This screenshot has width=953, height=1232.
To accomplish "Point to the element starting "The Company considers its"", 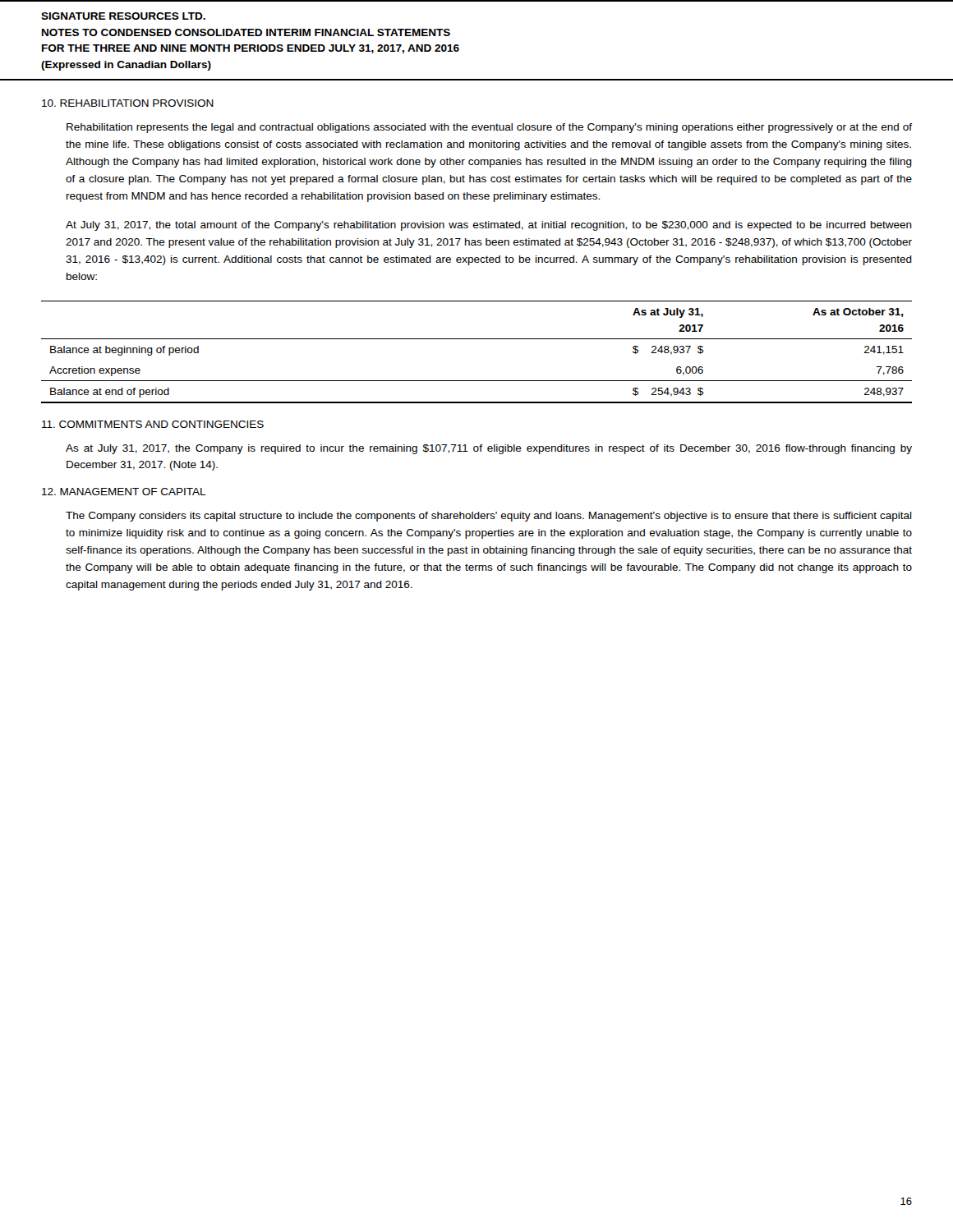I will point(476,551).
